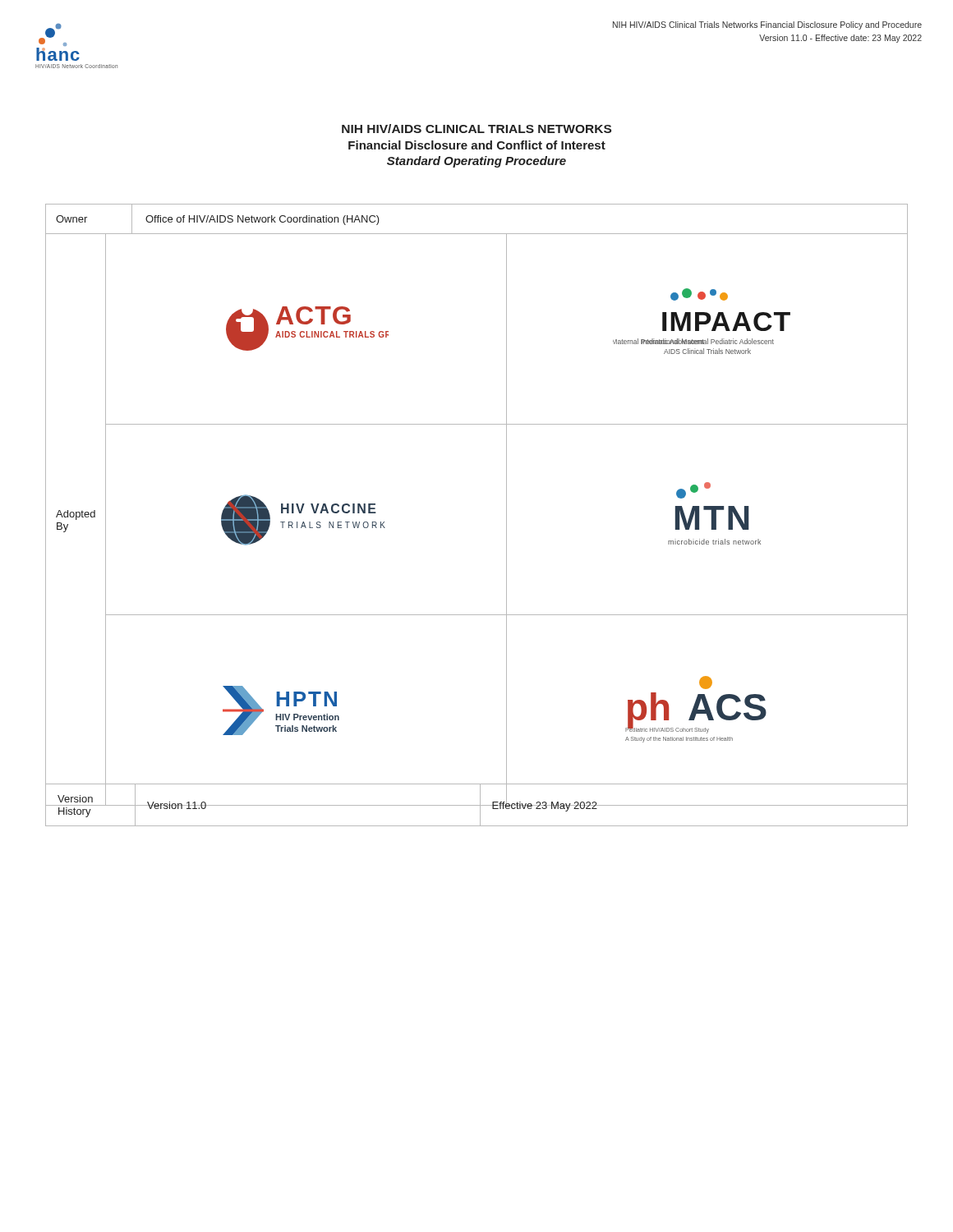
Task: Click on the table containing "Effective 23 May 2022"
Action: [x=476, y=805]
